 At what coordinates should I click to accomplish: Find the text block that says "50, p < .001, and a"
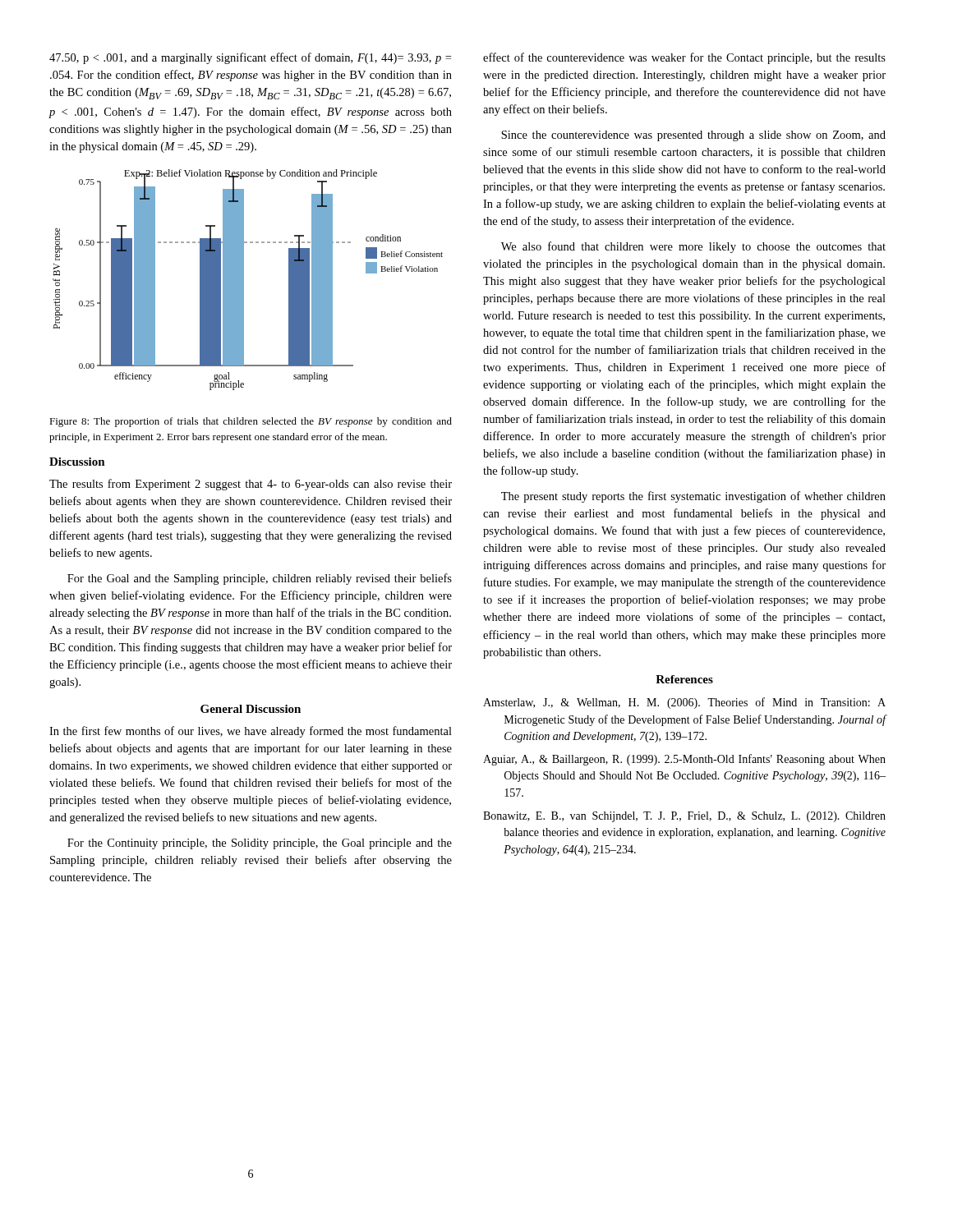251,102
